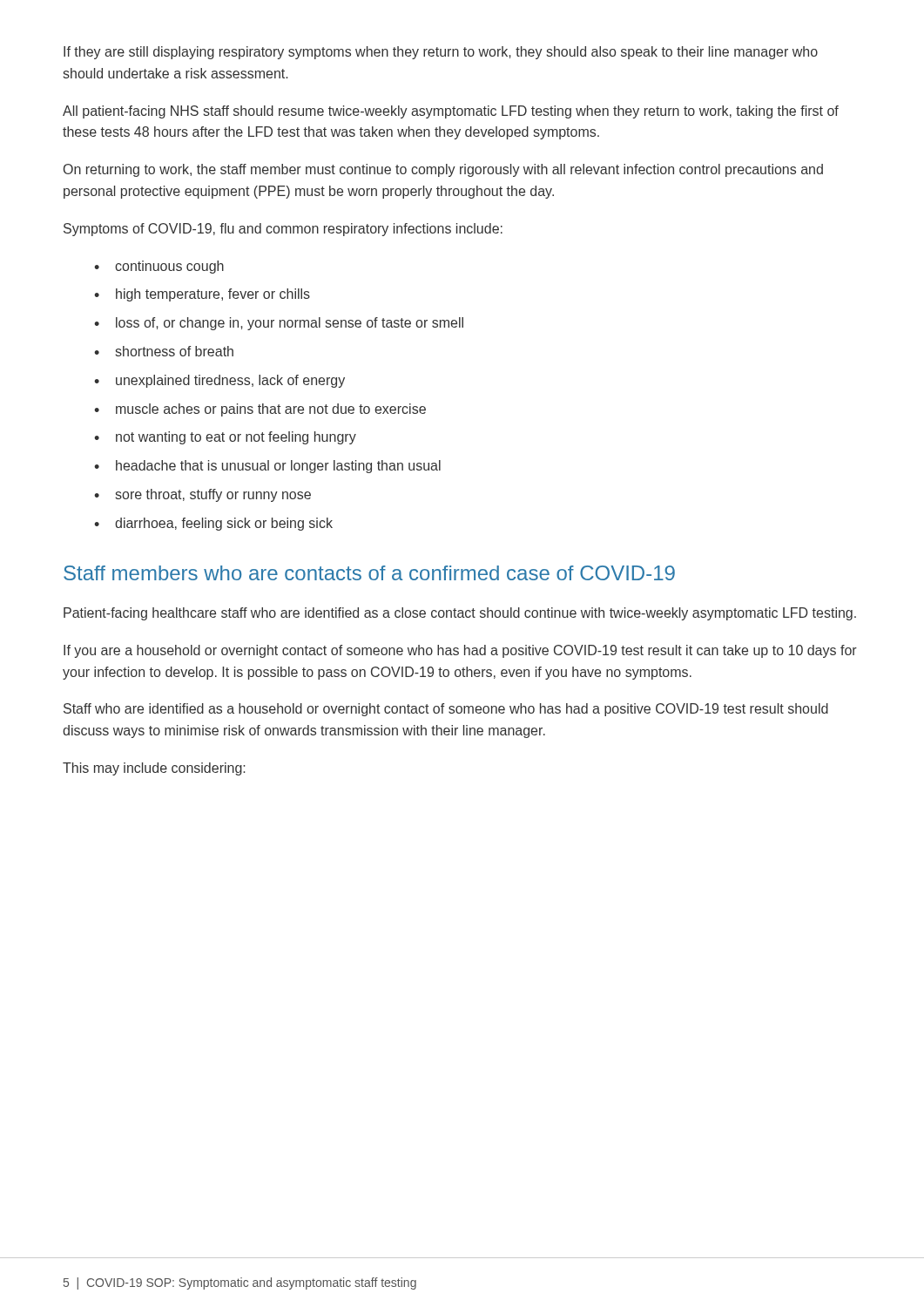The width and height of the screenshot is (924, 1307).
Task: Click on the text block that says "If they are still displaying"
Action: pos(462,63)
